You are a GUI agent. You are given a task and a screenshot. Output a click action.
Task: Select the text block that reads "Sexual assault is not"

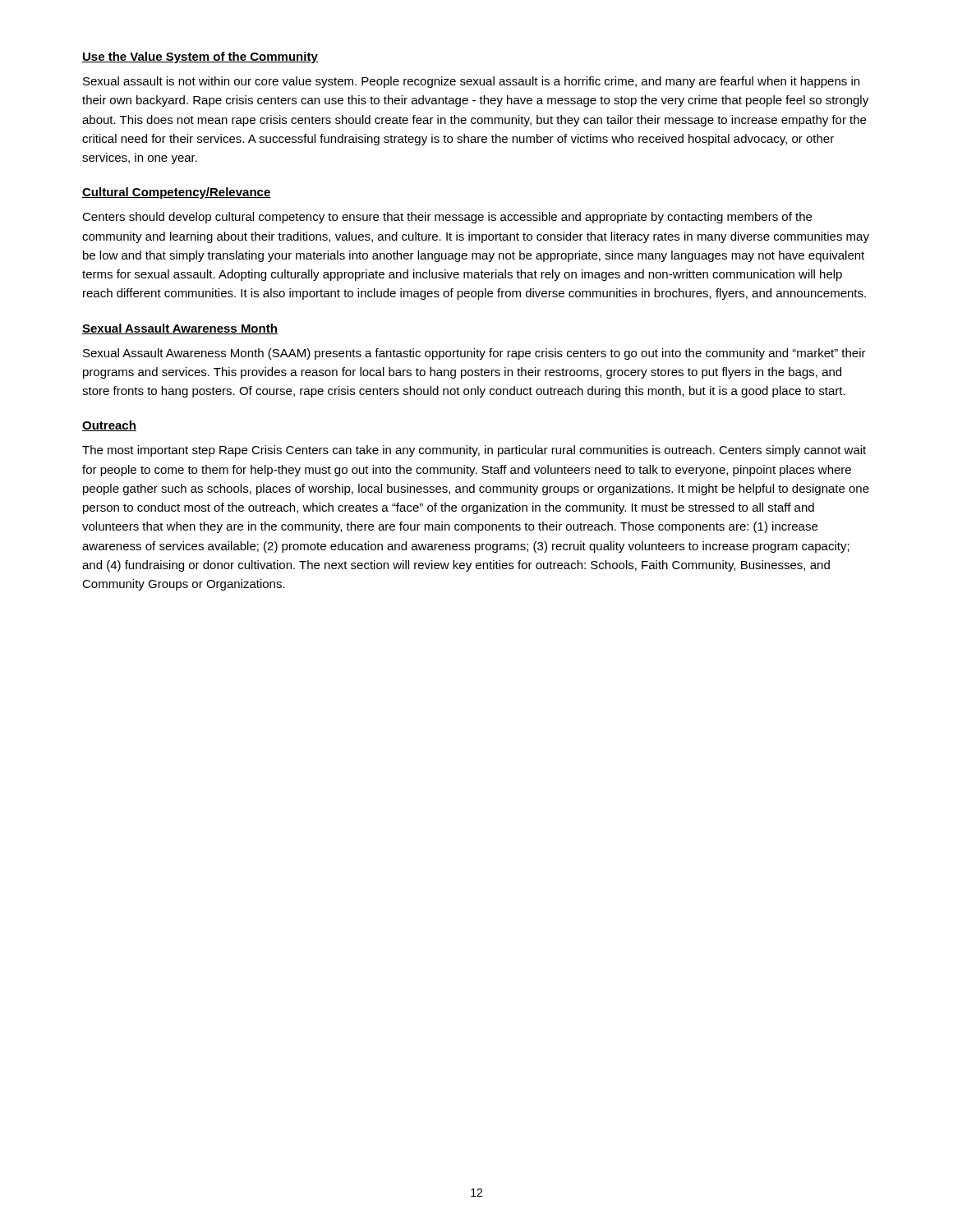click(x=475, y=119)
